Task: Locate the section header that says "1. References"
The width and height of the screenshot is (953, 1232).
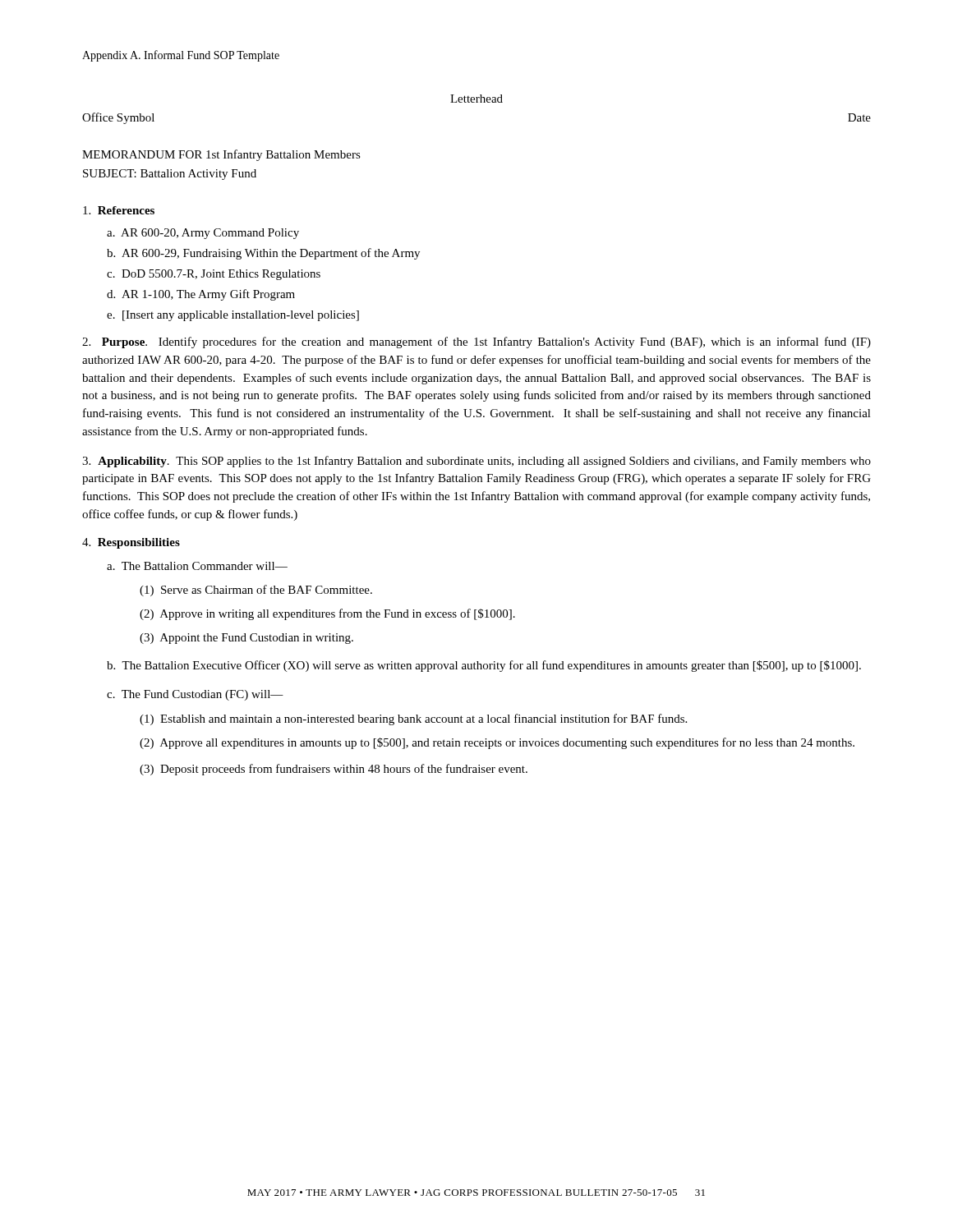Action: click(118, 210)
